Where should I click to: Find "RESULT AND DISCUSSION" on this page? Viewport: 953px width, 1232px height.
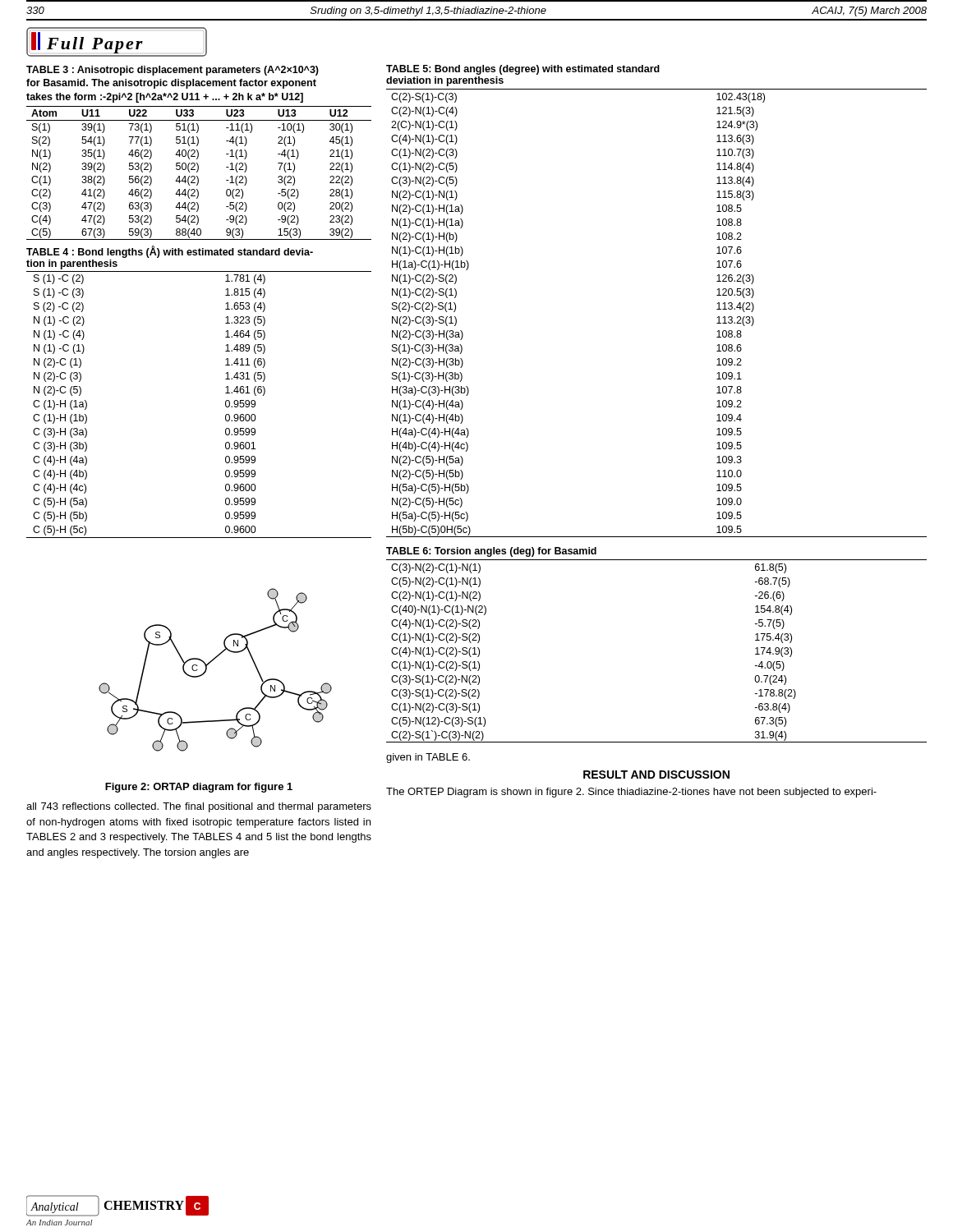pos(656,774)
